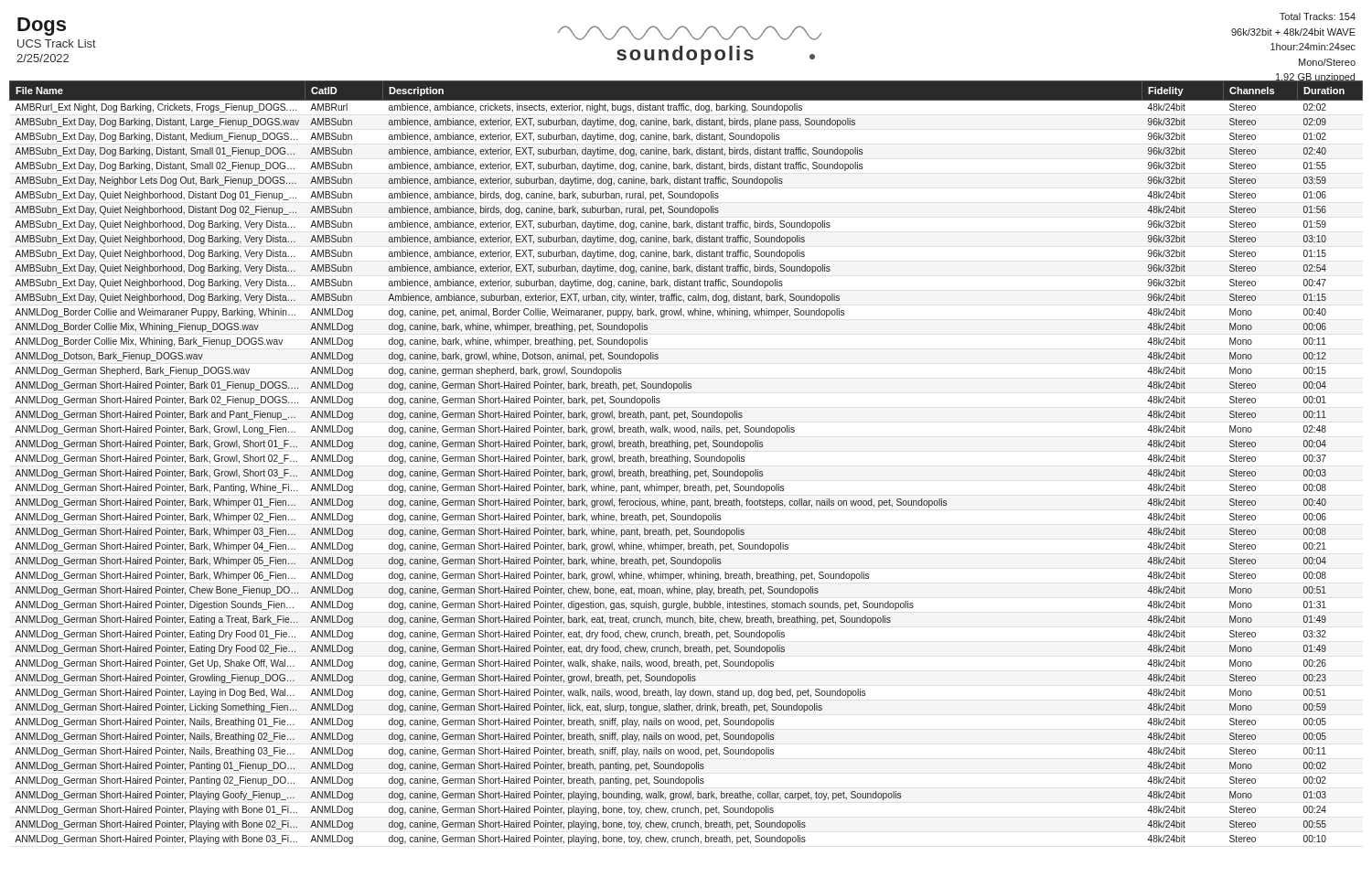The width and height of the screenshot is (1372, 888).
Task: Click on the logo
Action: [x=686, y=39]
